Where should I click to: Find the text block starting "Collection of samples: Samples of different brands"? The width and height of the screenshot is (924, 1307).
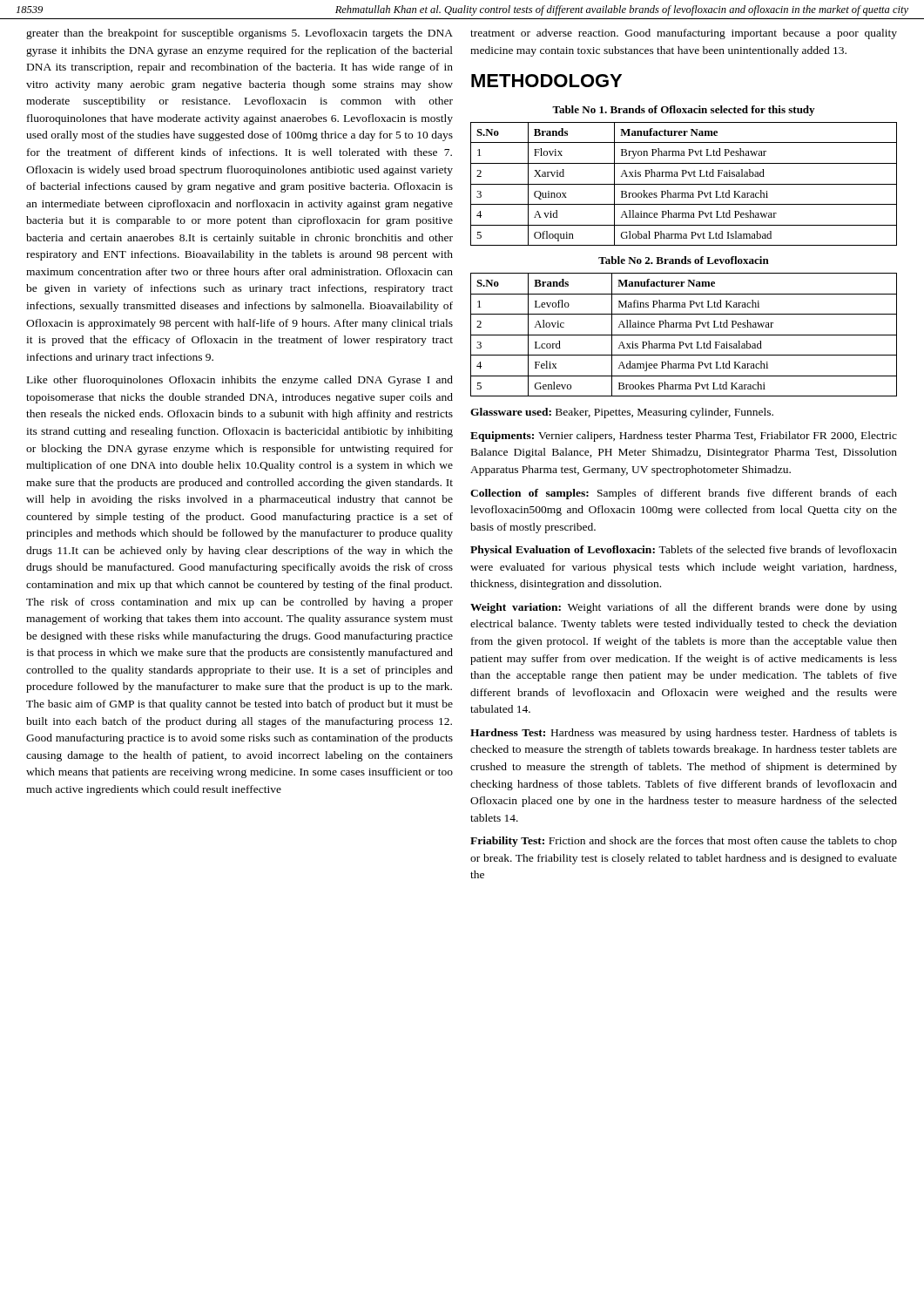point(684,510)
